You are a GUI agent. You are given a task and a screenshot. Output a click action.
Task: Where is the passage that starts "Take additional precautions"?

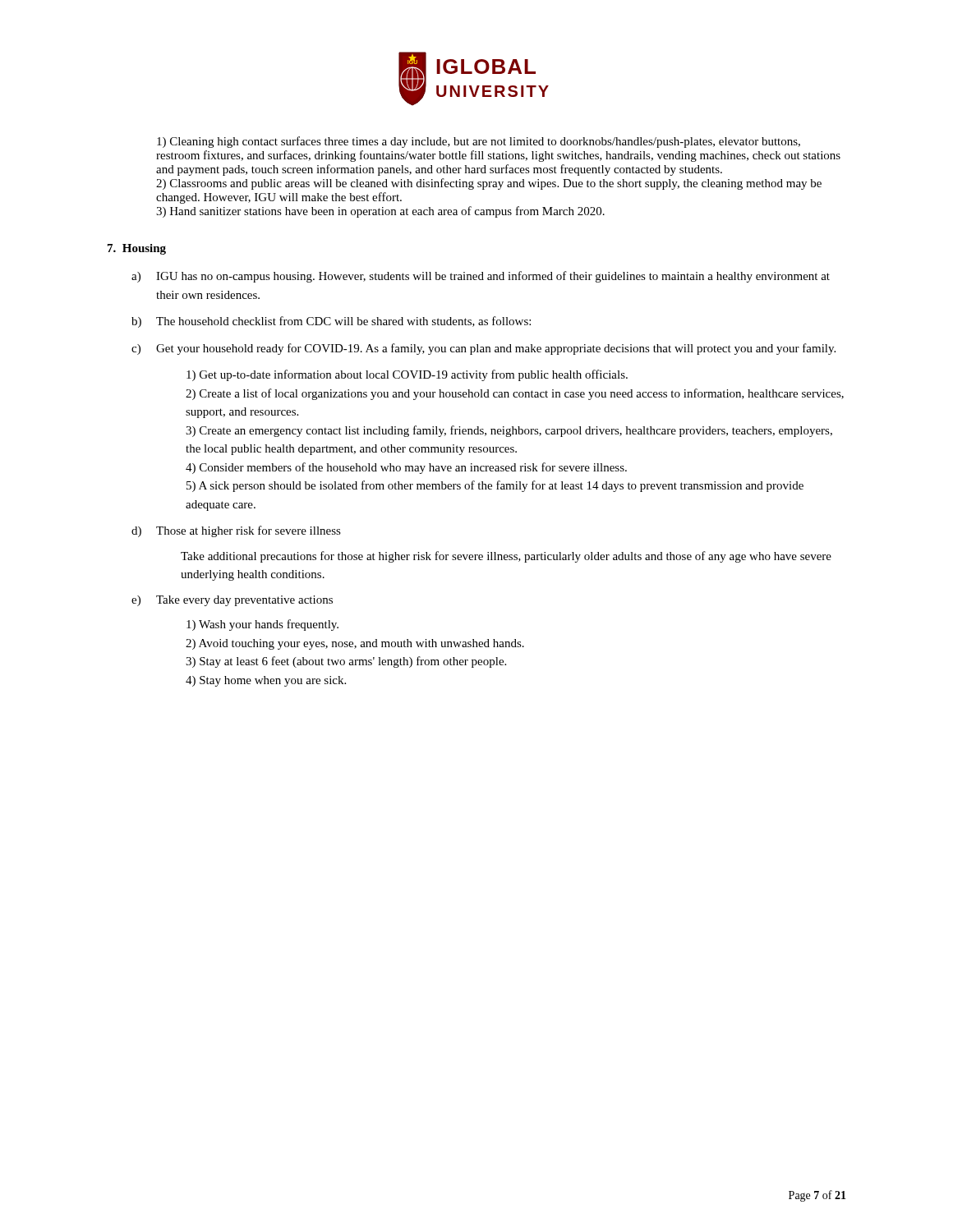tap(513, 565)
